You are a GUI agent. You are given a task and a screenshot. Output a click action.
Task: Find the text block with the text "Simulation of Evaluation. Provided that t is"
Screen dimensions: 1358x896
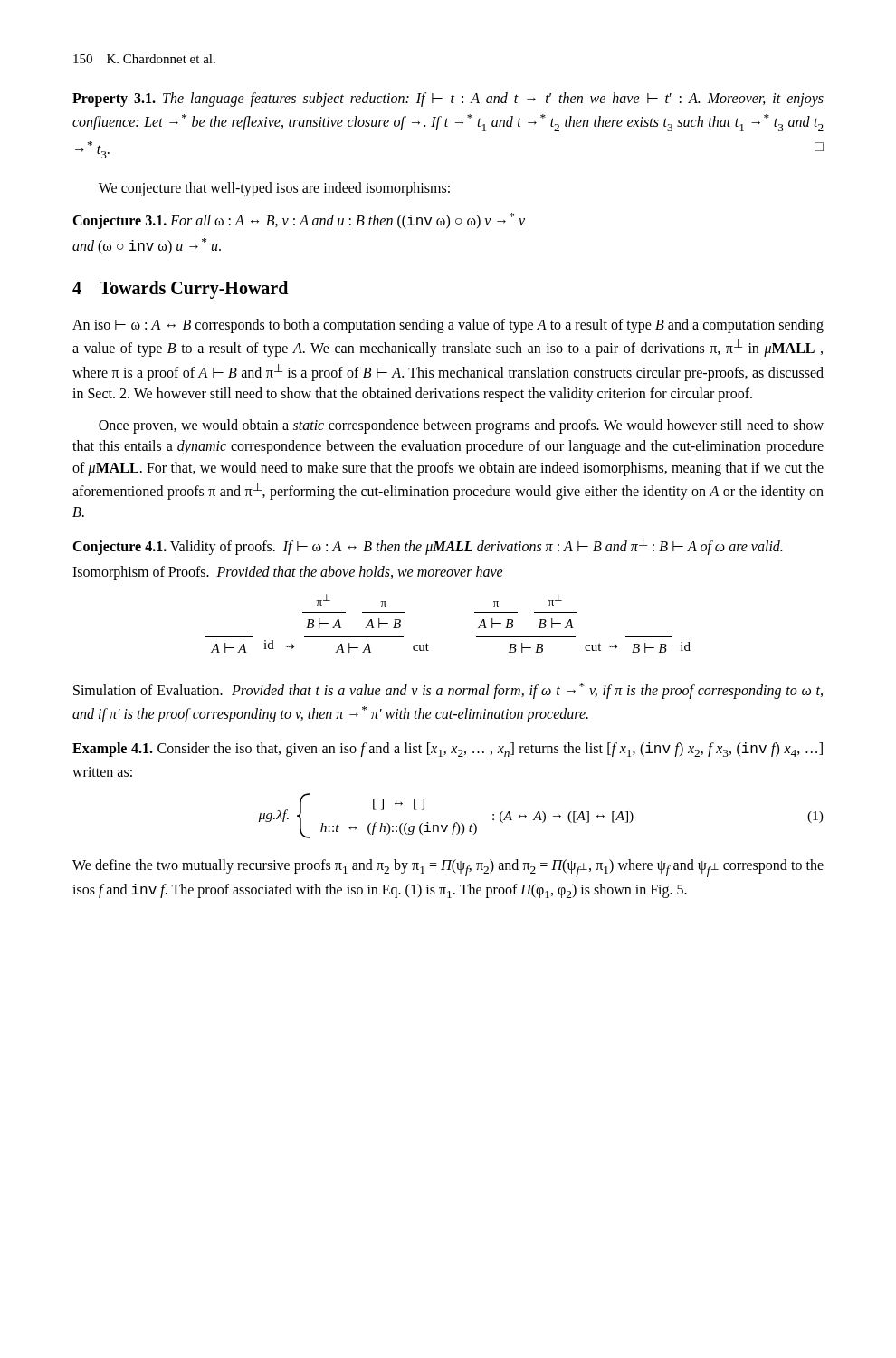[x=448, y=701]
